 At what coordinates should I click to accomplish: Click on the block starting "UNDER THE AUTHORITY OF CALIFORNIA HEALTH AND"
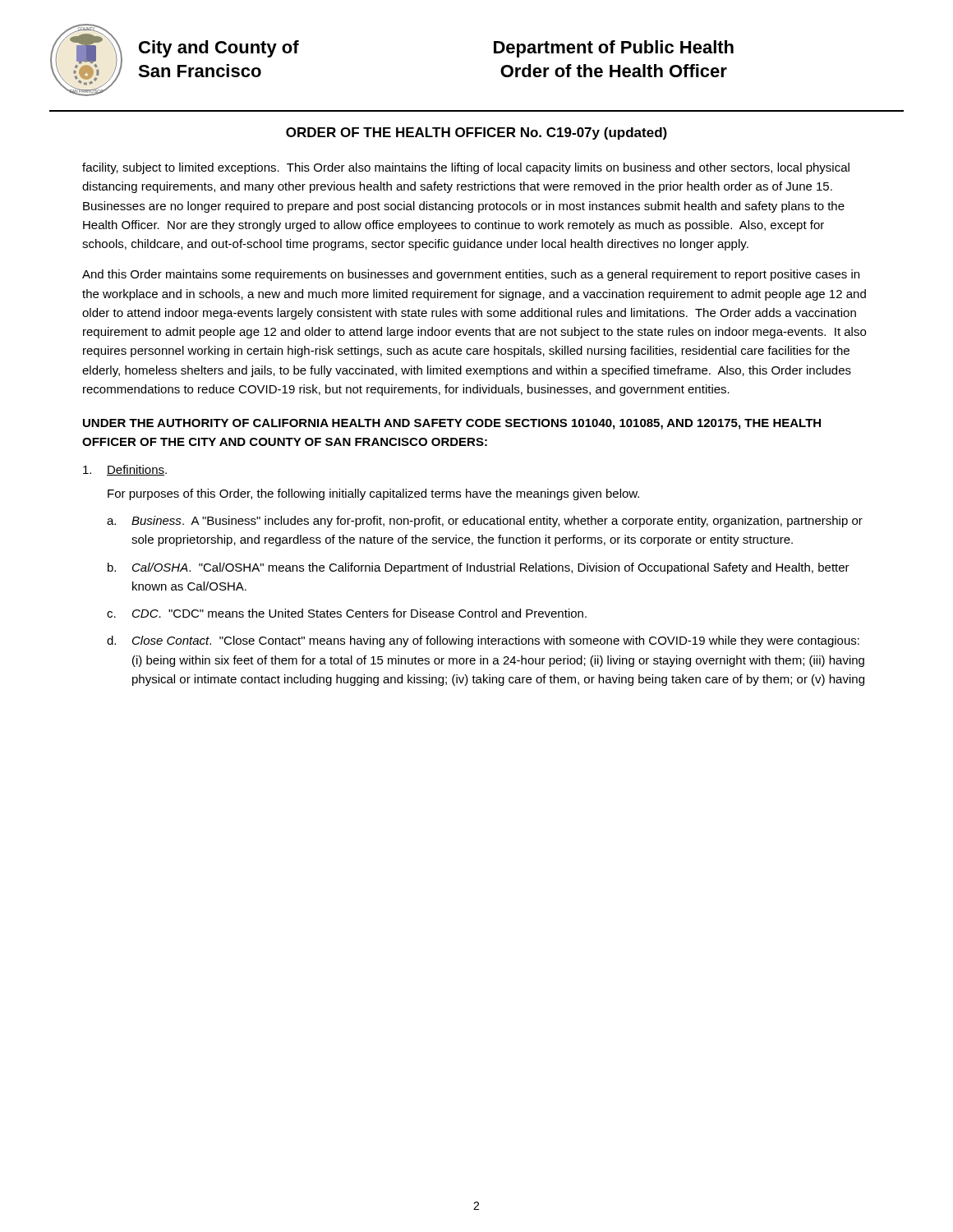tap(452, 432)
